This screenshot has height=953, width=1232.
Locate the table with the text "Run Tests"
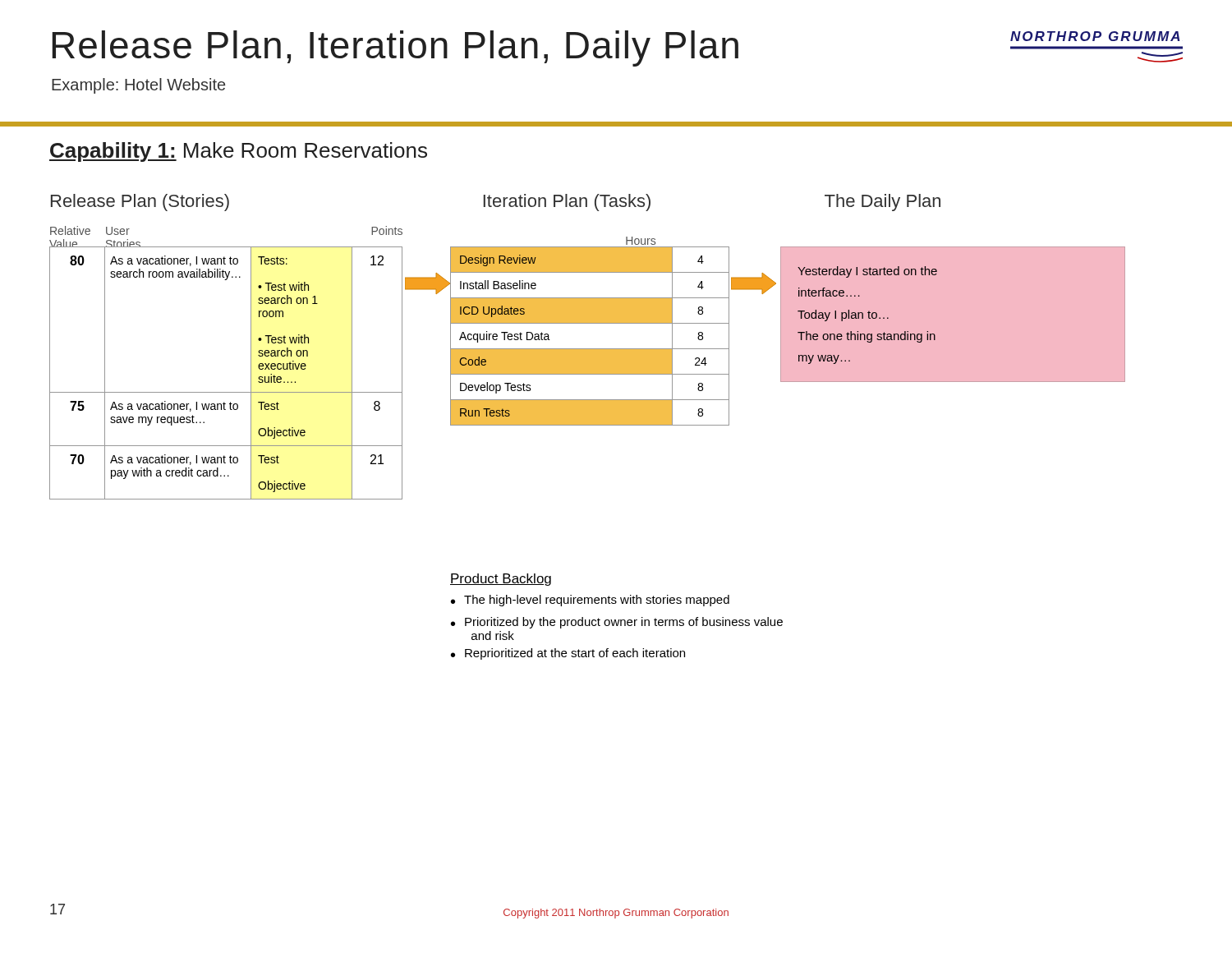tap(590, 336)
